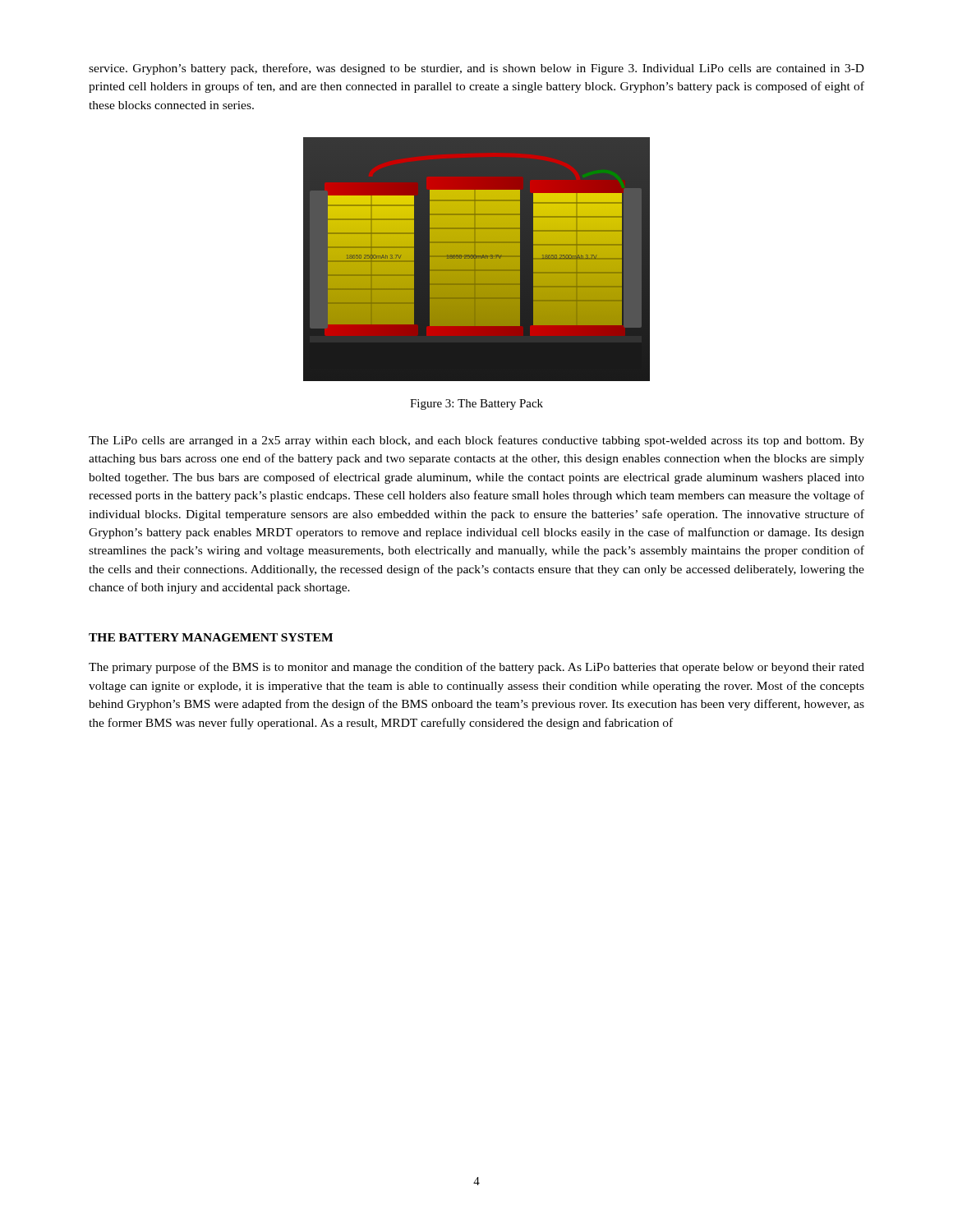Screen dimensions: 1232x953
Task: Point to "THE BATTERY MANAGEMENT SYSTEM"
Action: [211, 637]
